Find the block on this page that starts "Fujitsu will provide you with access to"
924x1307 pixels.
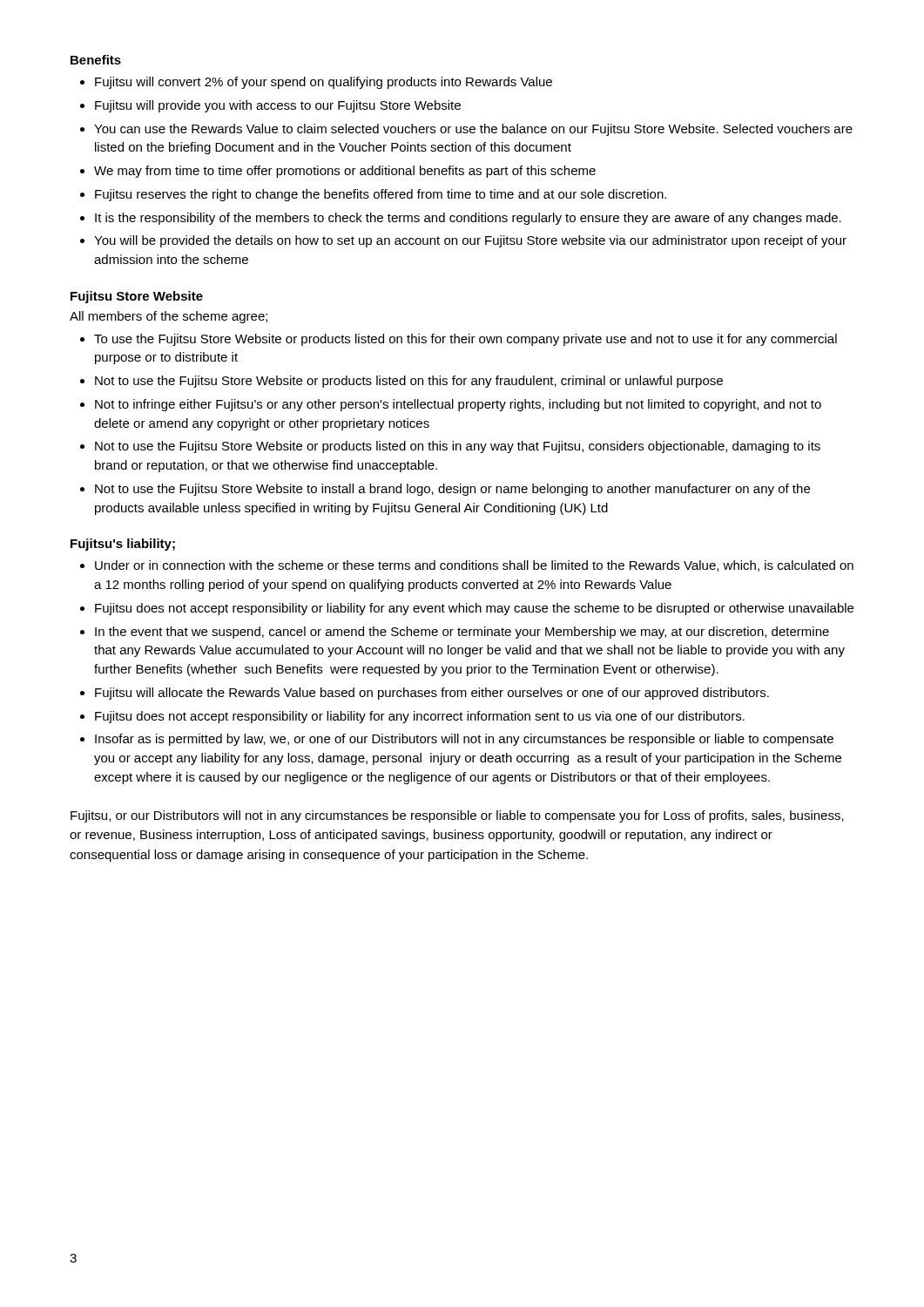coord(278,105)
